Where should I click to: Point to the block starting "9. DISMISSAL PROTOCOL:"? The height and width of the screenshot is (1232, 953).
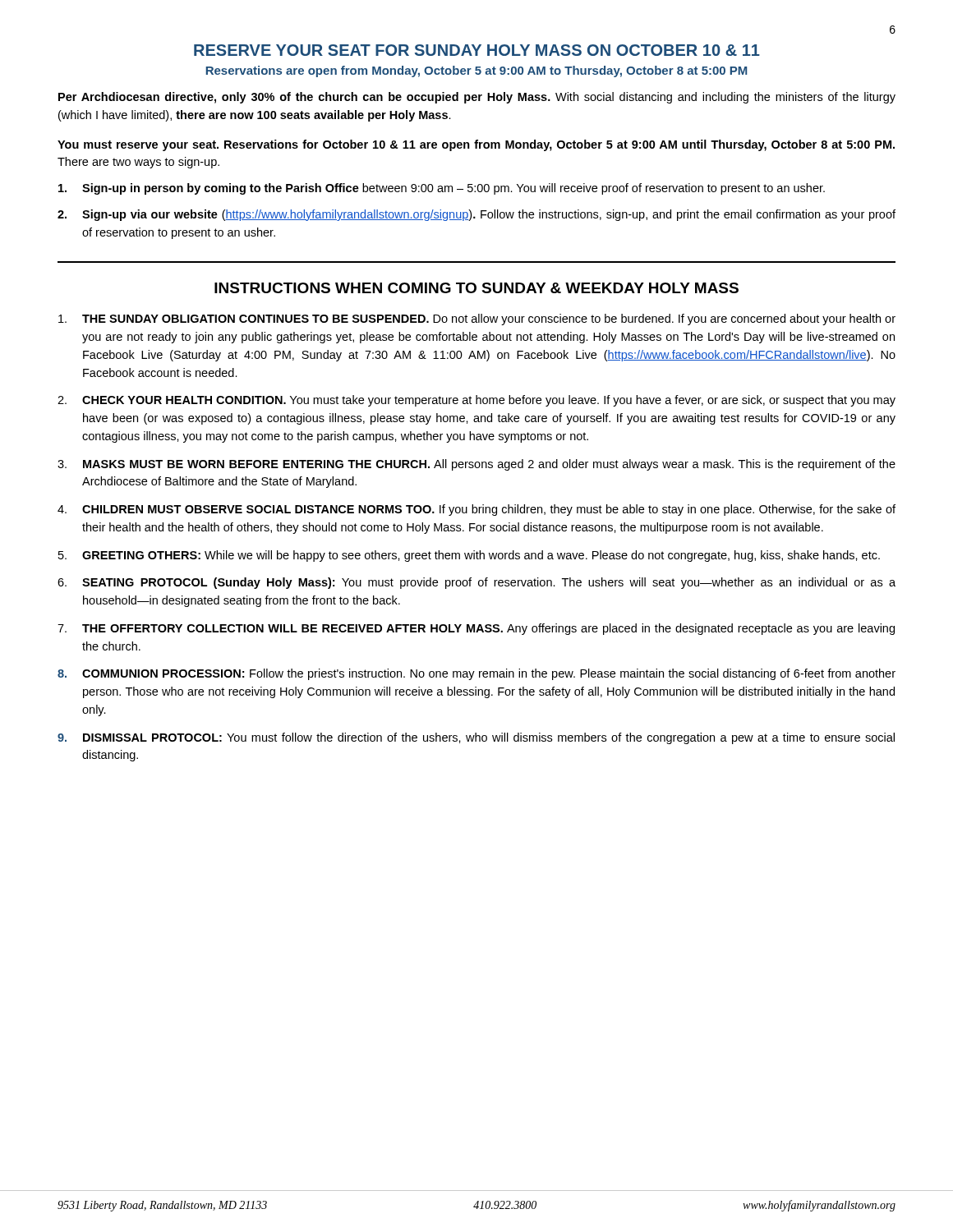476,747
